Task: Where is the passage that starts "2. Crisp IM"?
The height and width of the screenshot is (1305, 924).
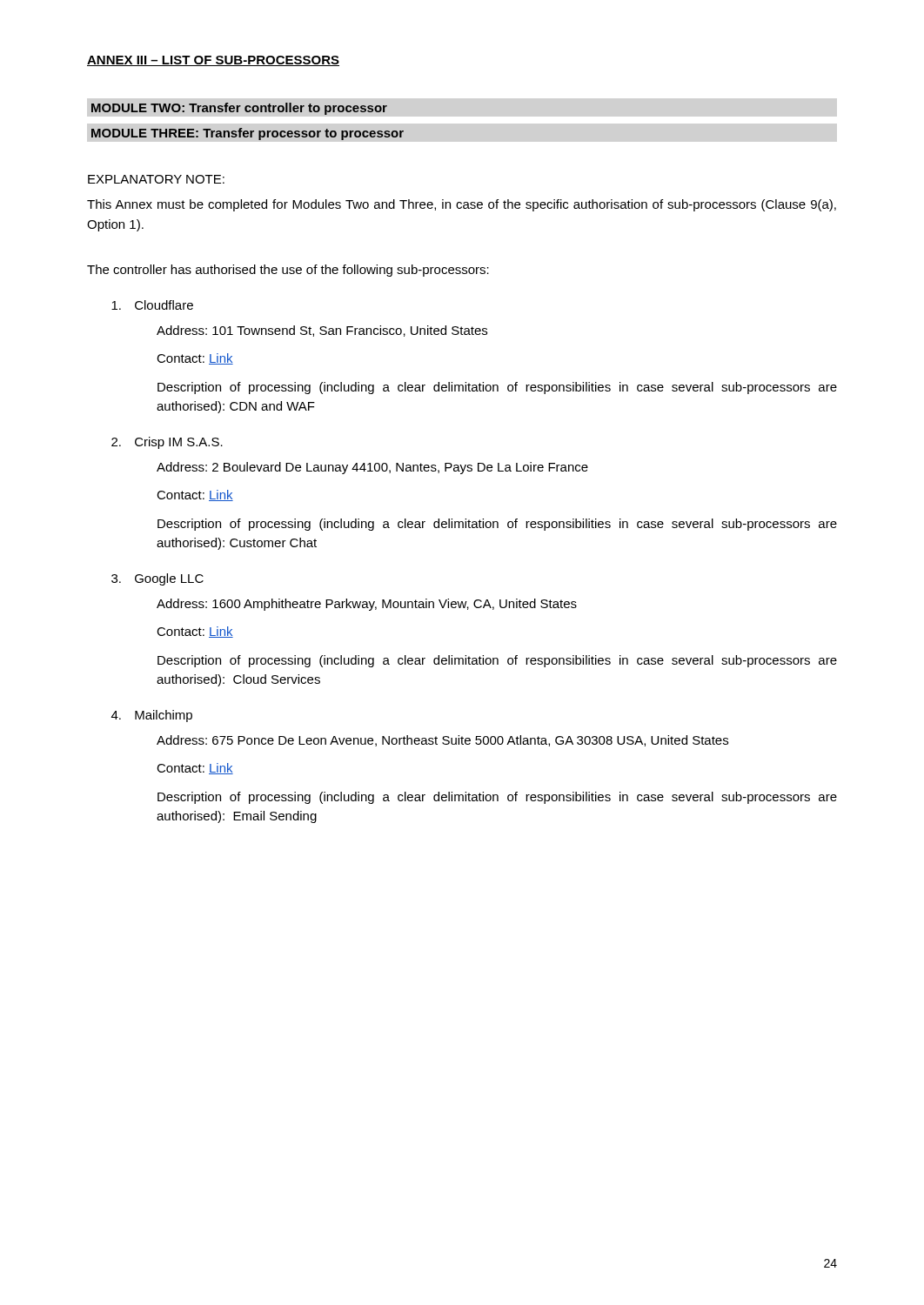Action: pos(167,443)
